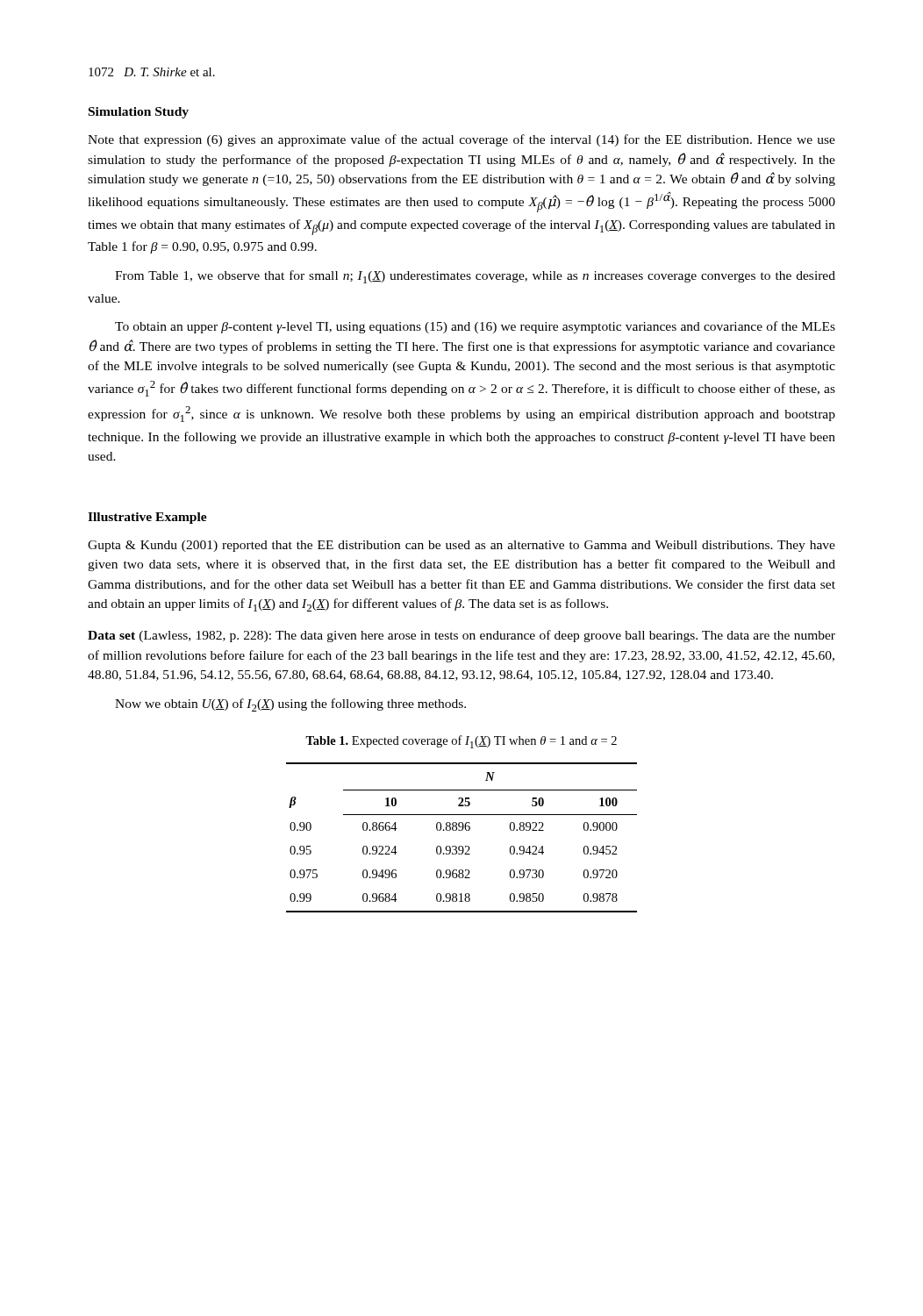Select the text block containing "Now we obtain"
923x1316 pixels.
(x=462, y=705)
